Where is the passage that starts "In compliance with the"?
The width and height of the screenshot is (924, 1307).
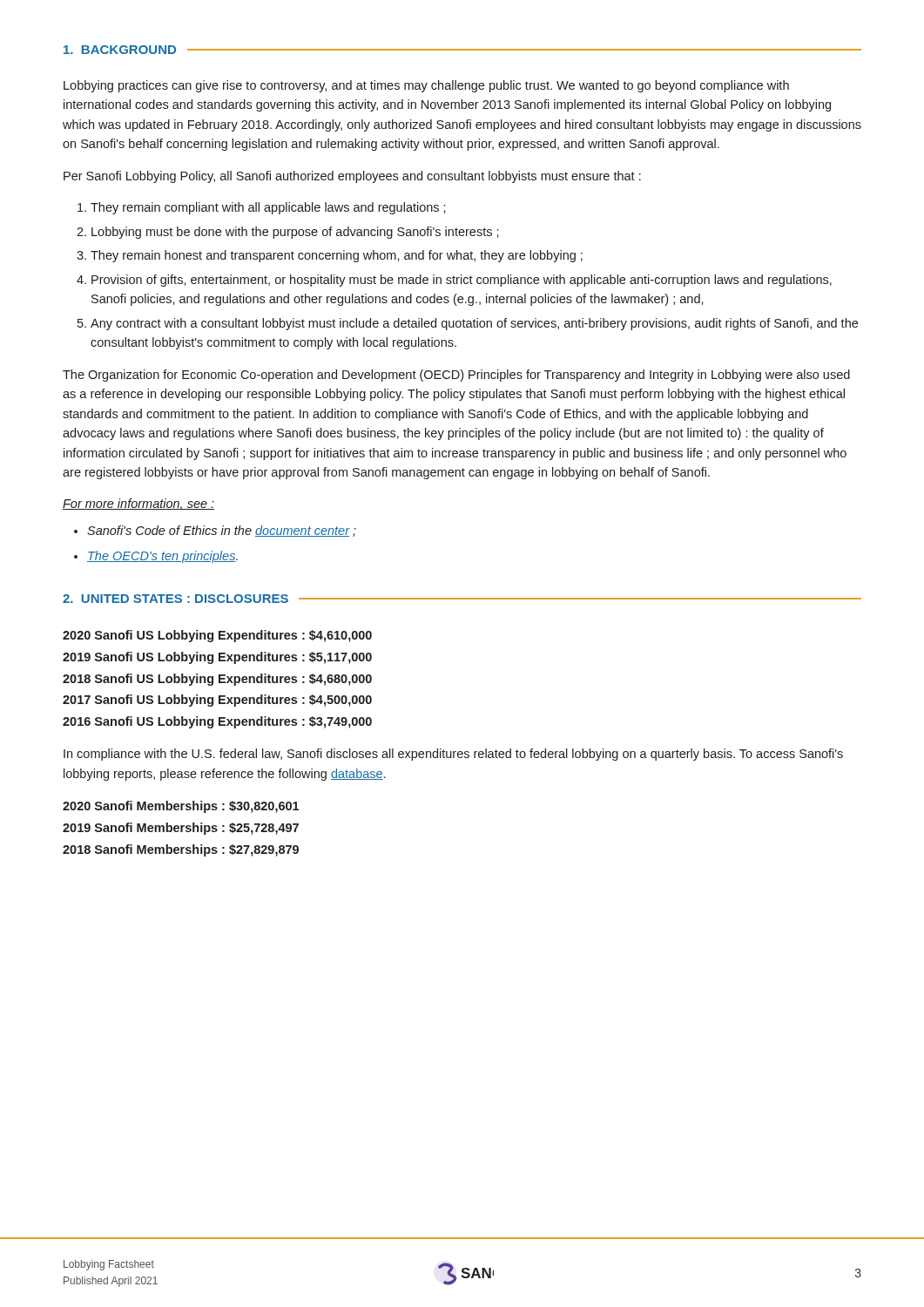click(x=453, y=764)
